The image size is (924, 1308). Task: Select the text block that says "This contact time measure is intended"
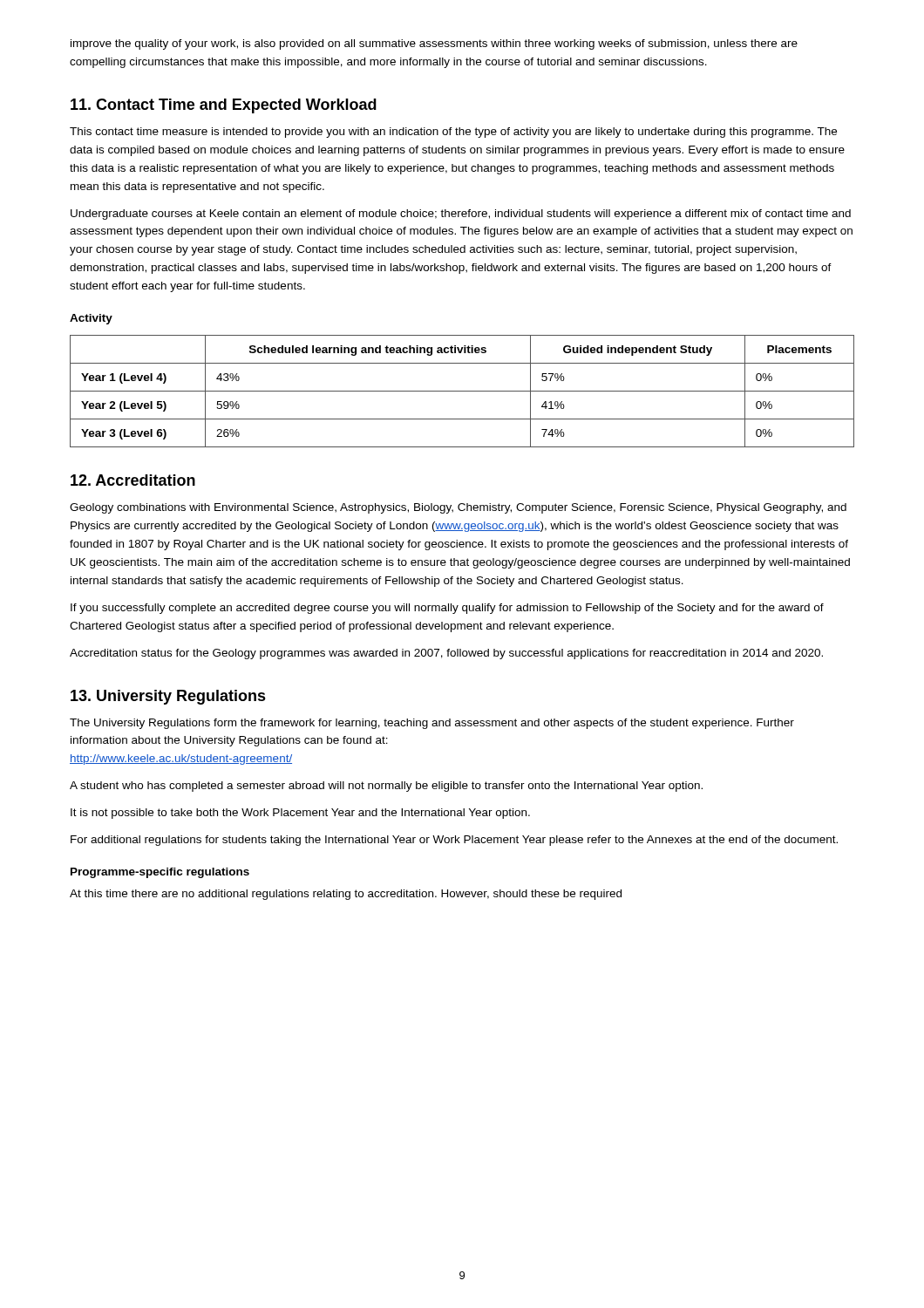pos(457,158)
